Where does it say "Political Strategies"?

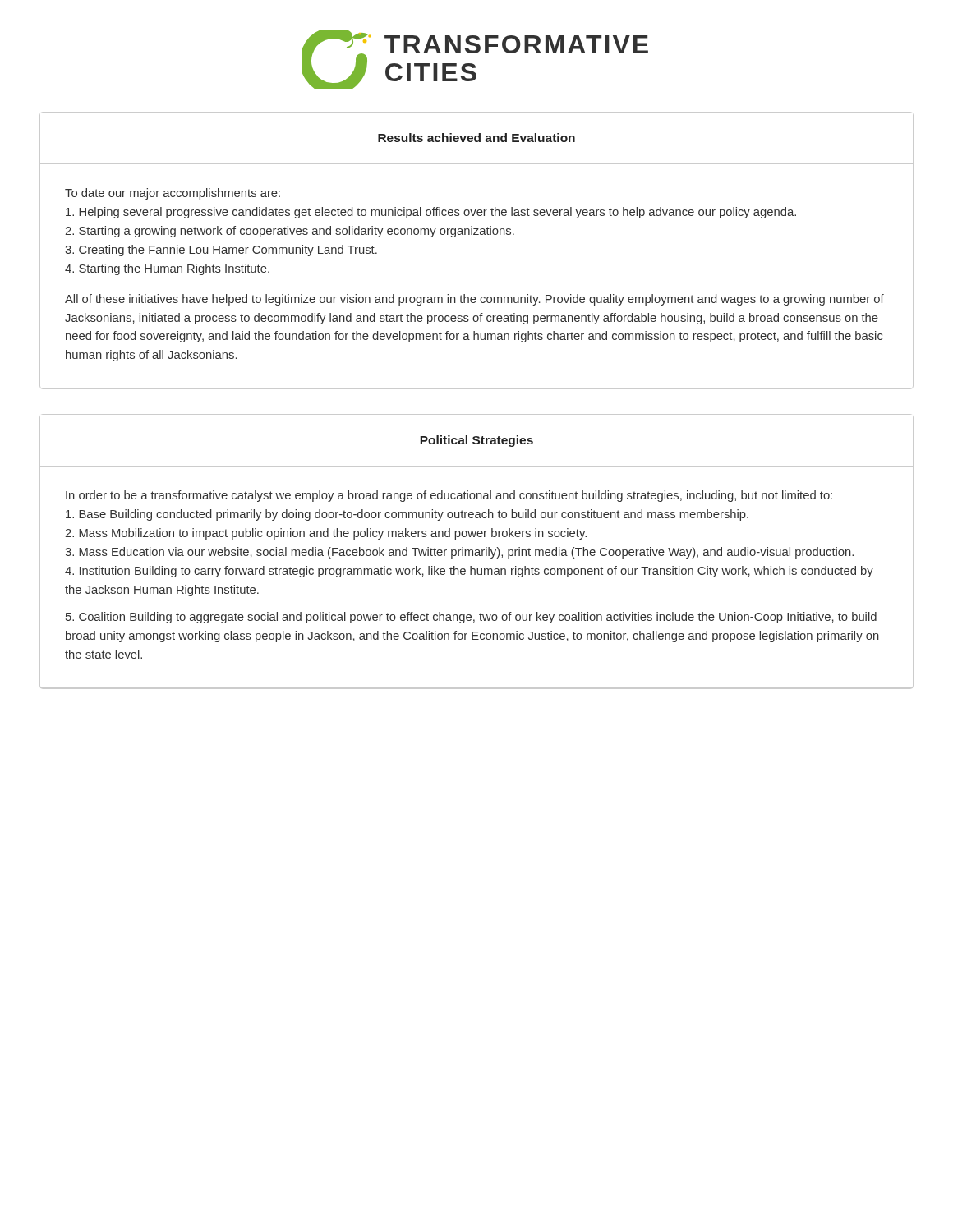[x=476, y=440]
